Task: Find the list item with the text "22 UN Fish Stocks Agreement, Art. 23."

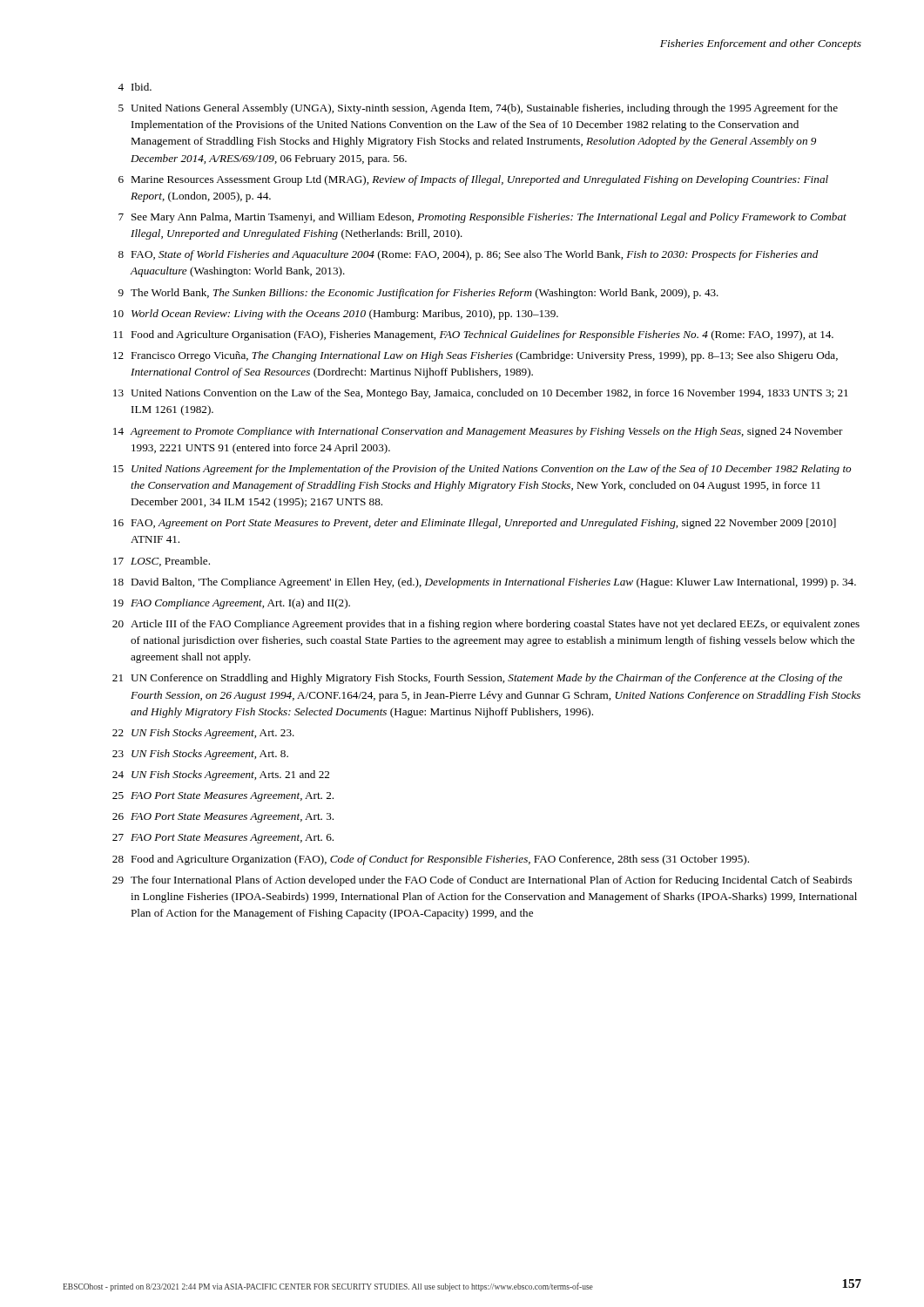Action: (203, 734)
